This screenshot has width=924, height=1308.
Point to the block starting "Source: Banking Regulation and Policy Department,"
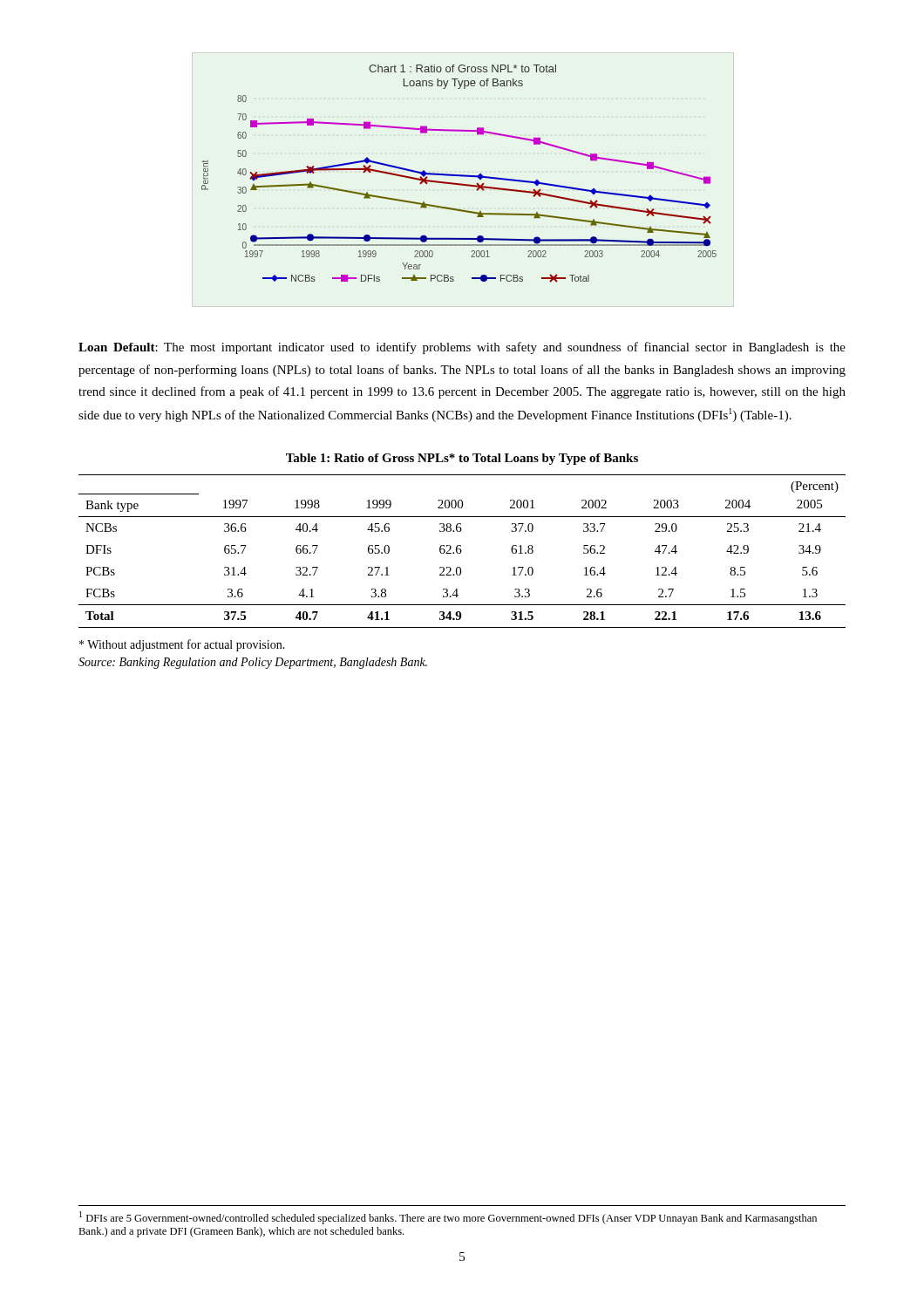tap(253, 662)
